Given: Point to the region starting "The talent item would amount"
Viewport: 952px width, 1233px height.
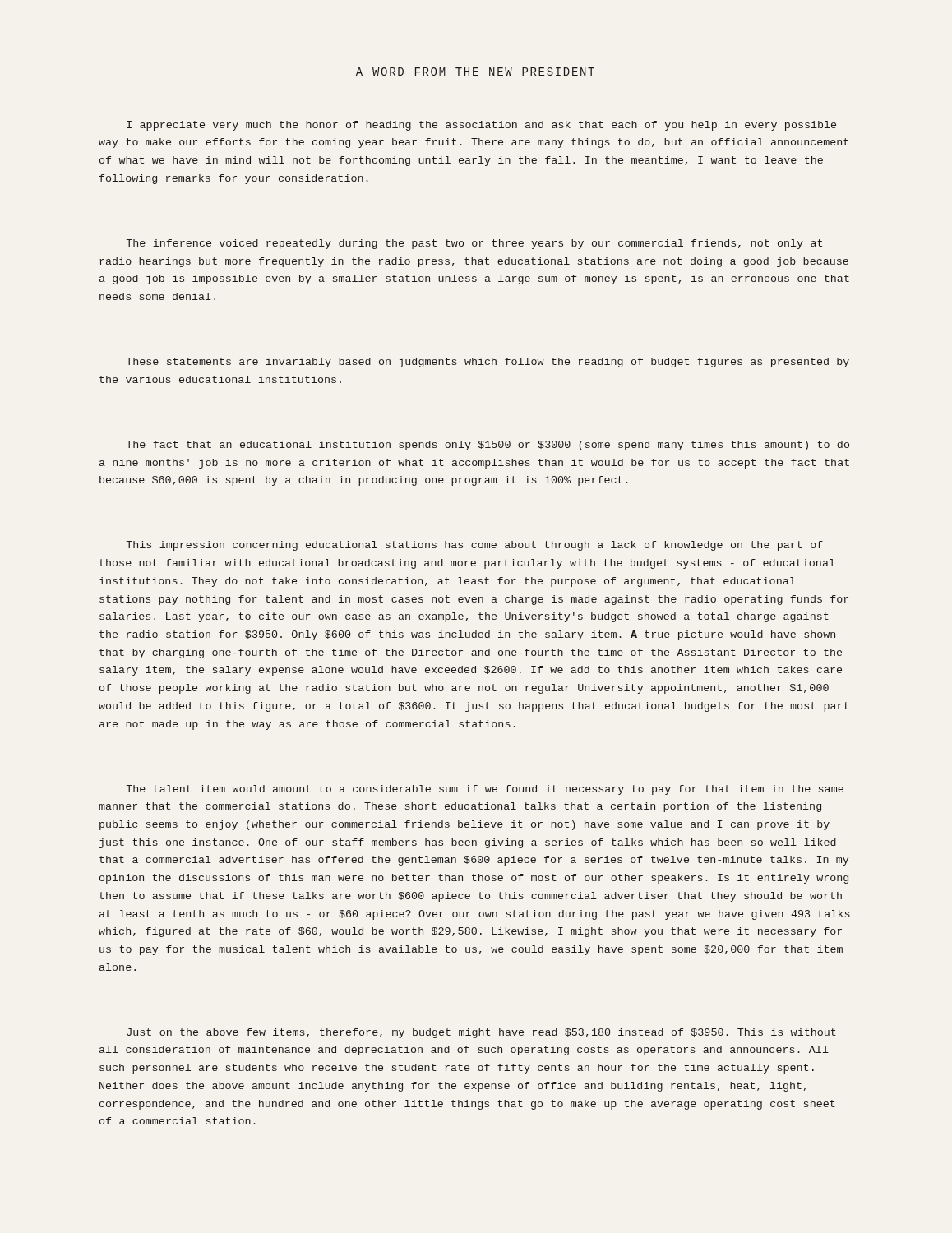Looking at the screenshot, I should click(x=476, y=887).
